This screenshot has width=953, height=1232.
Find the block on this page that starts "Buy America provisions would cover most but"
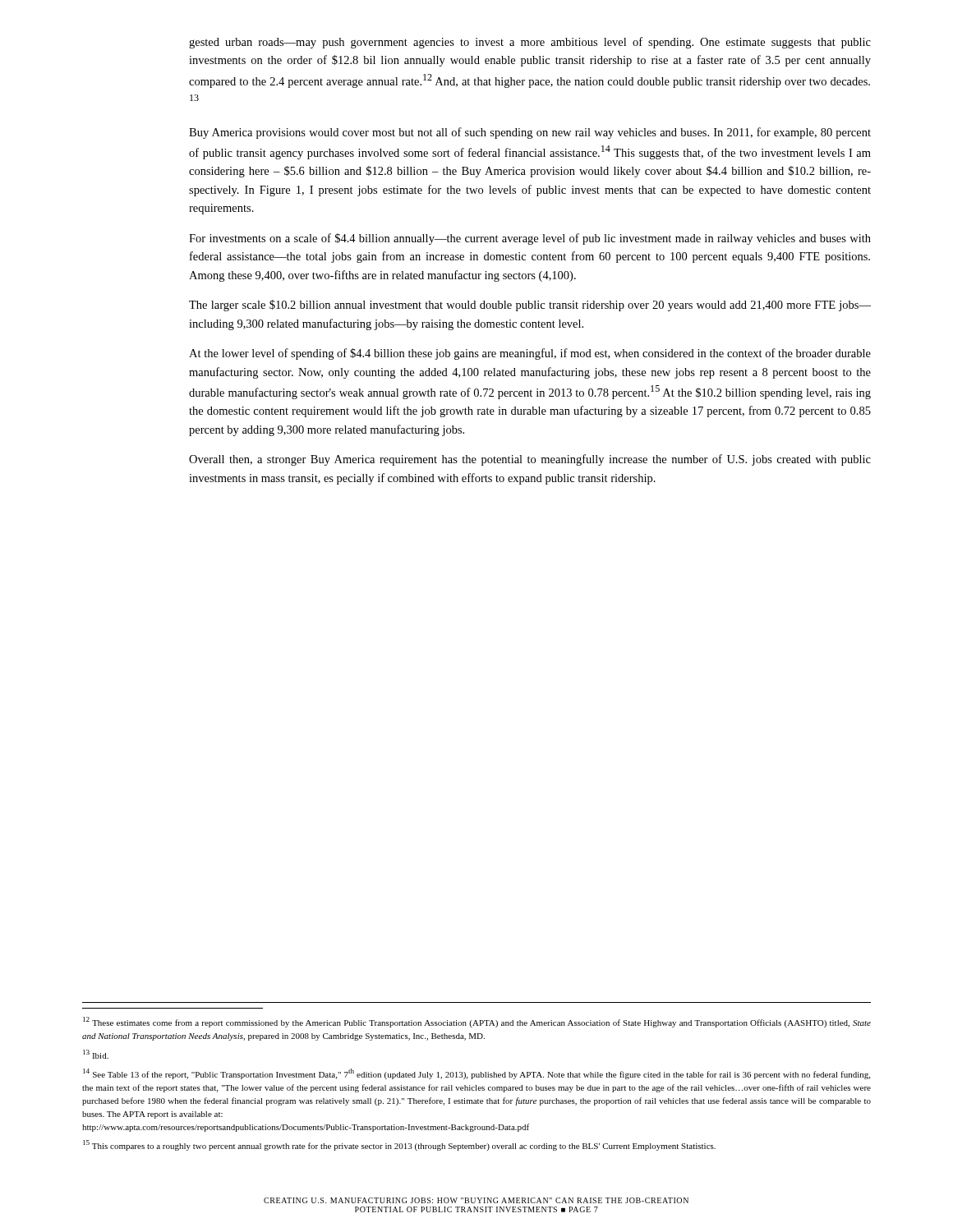(530, 170)
